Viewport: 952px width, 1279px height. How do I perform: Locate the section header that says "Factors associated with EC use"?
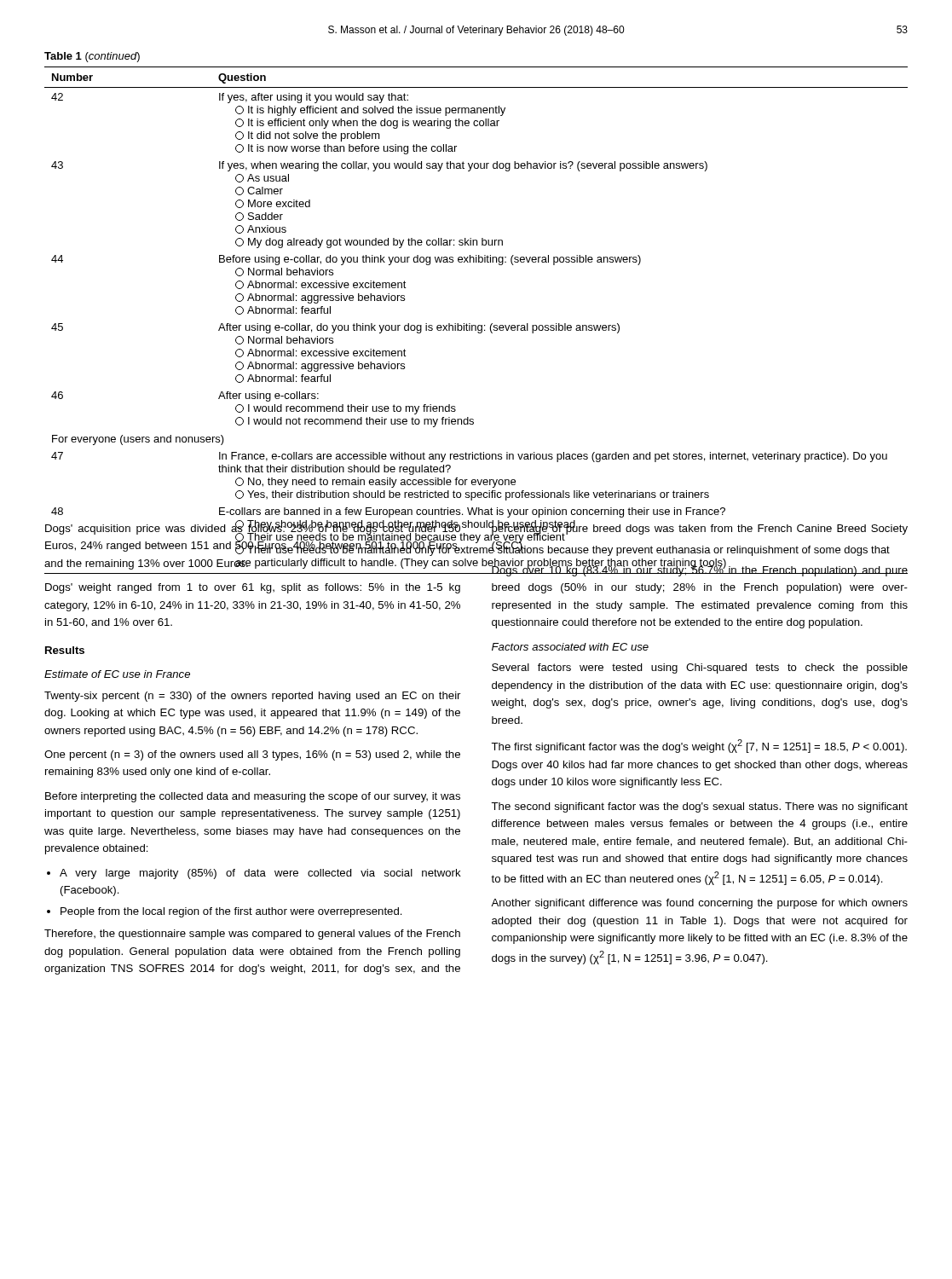pos(570,647)
